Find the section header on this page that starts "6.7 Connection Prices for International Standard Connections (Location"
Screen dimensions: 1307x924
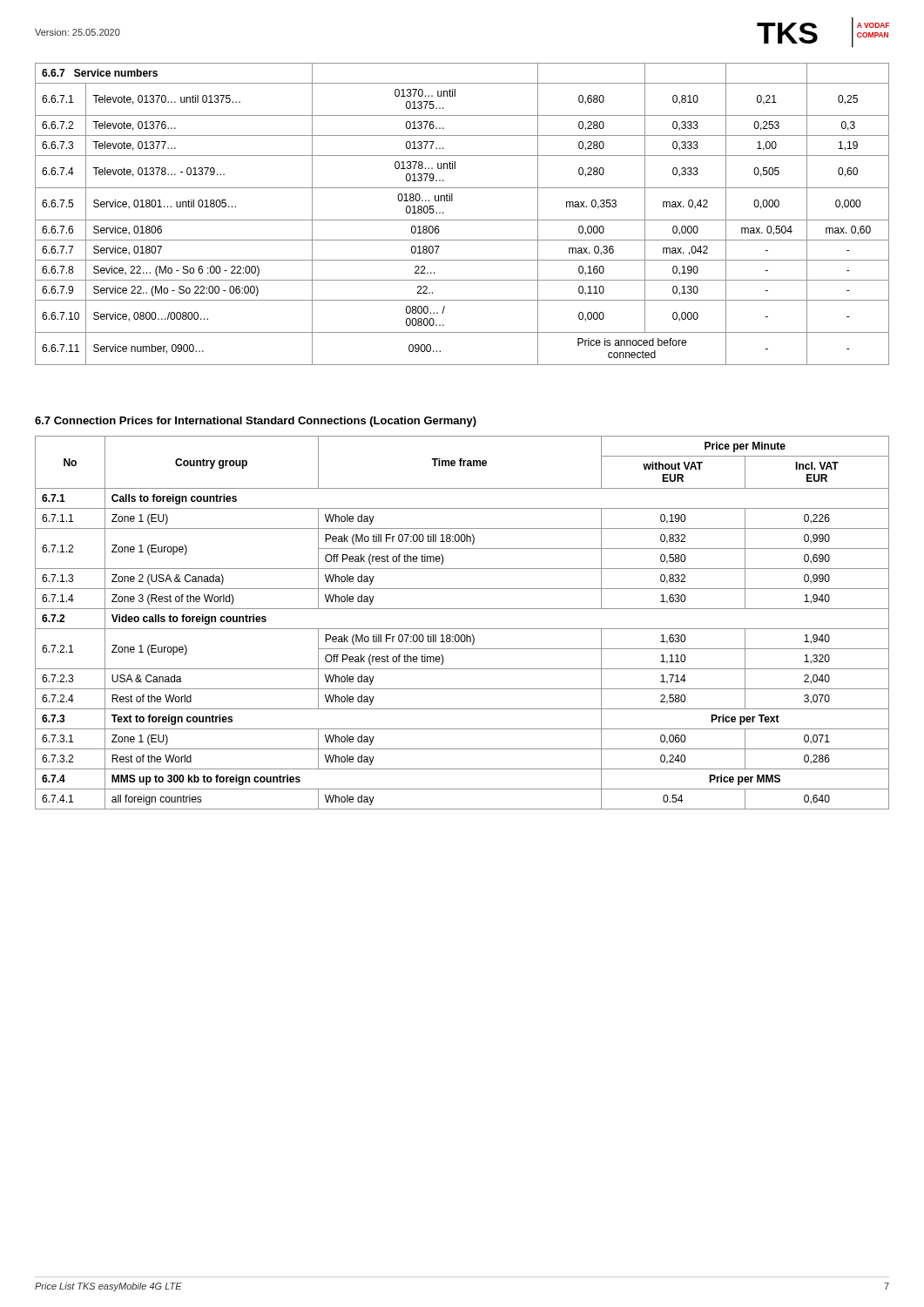click(x=256, y=420)
